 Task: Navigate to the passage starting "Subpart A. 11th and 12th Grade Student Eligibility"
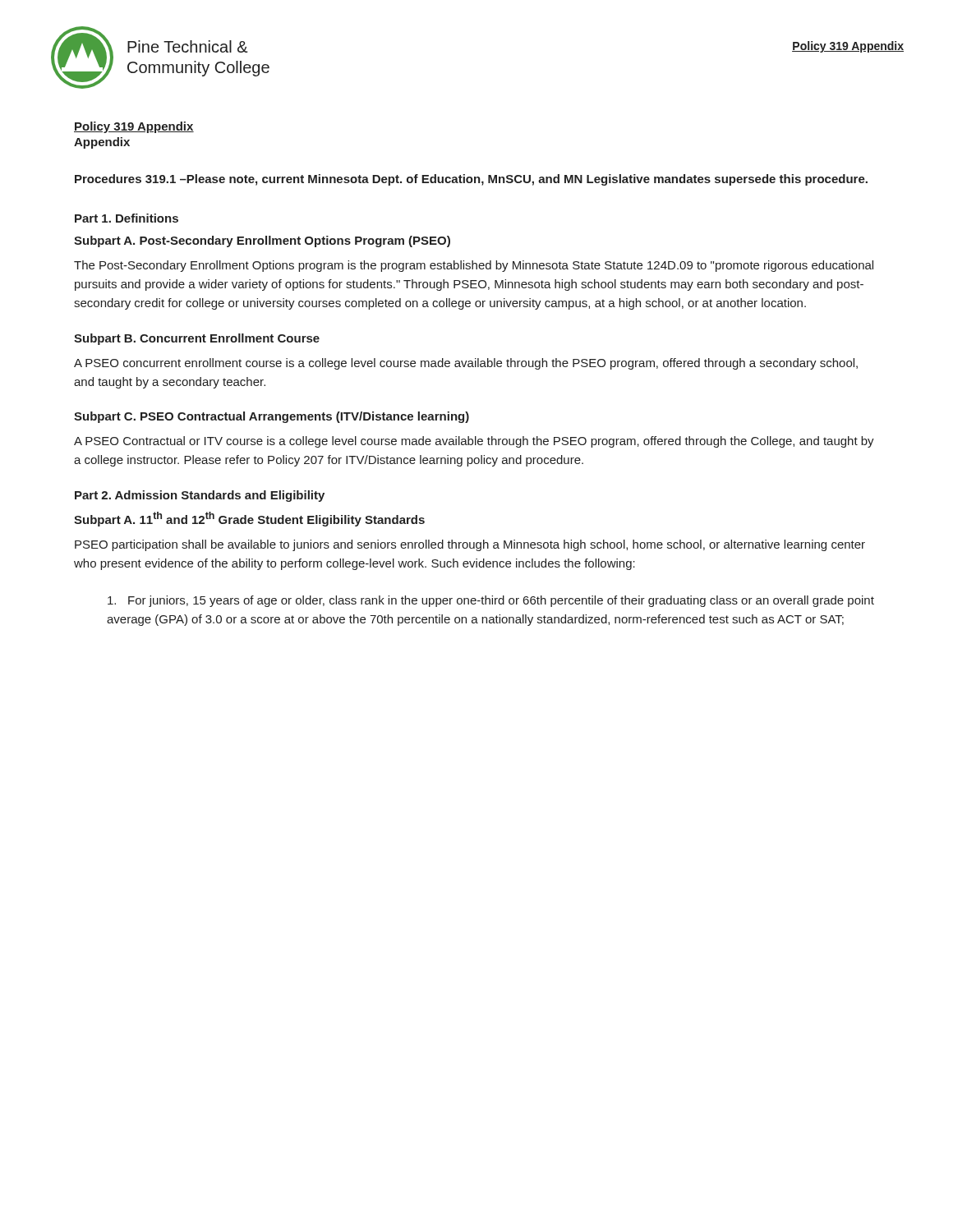249,518
